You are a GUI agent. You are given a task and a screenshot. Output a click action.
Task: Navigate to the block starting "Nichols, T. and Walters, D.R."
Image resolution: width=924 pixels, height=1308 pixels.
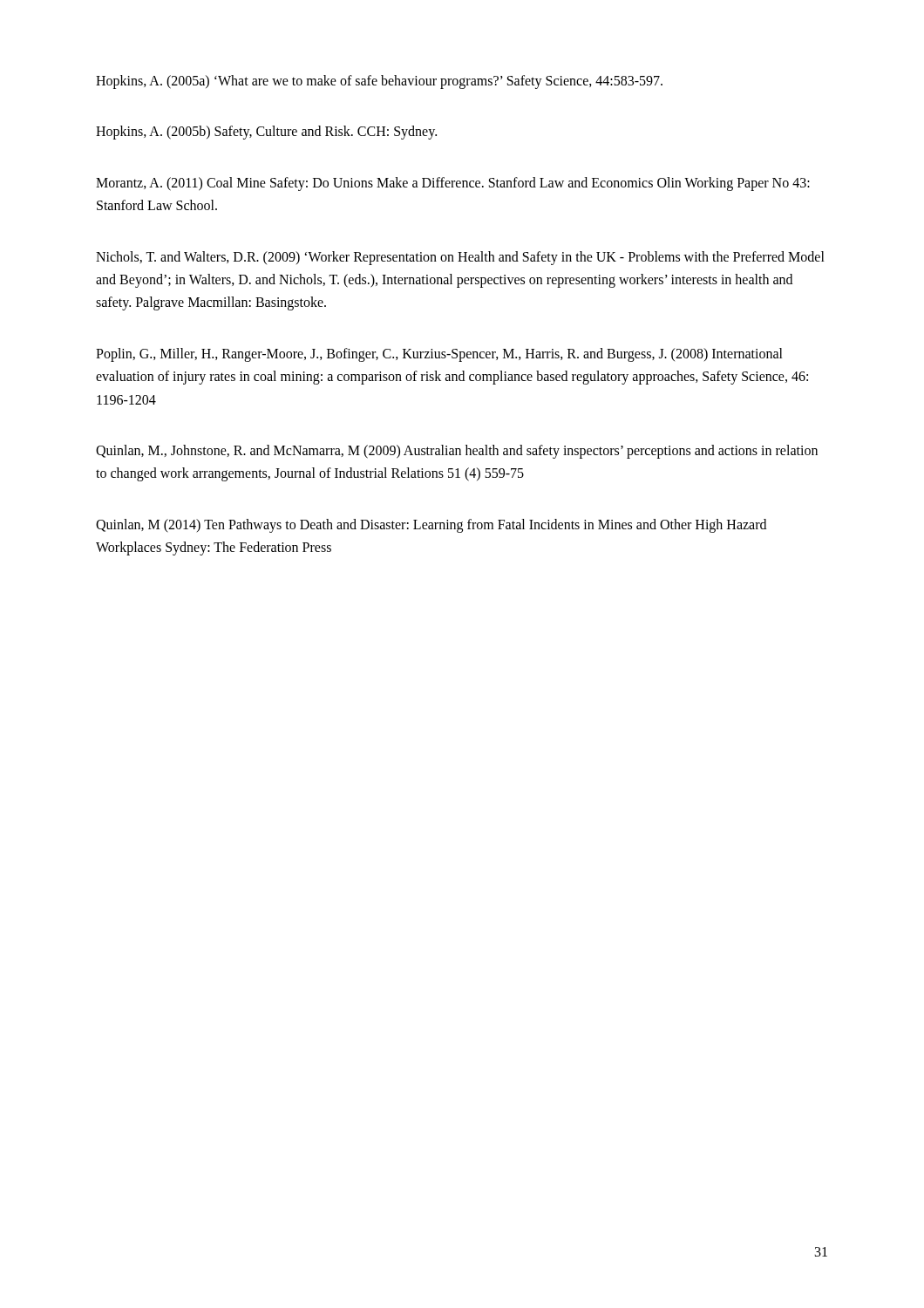[460, 279]
